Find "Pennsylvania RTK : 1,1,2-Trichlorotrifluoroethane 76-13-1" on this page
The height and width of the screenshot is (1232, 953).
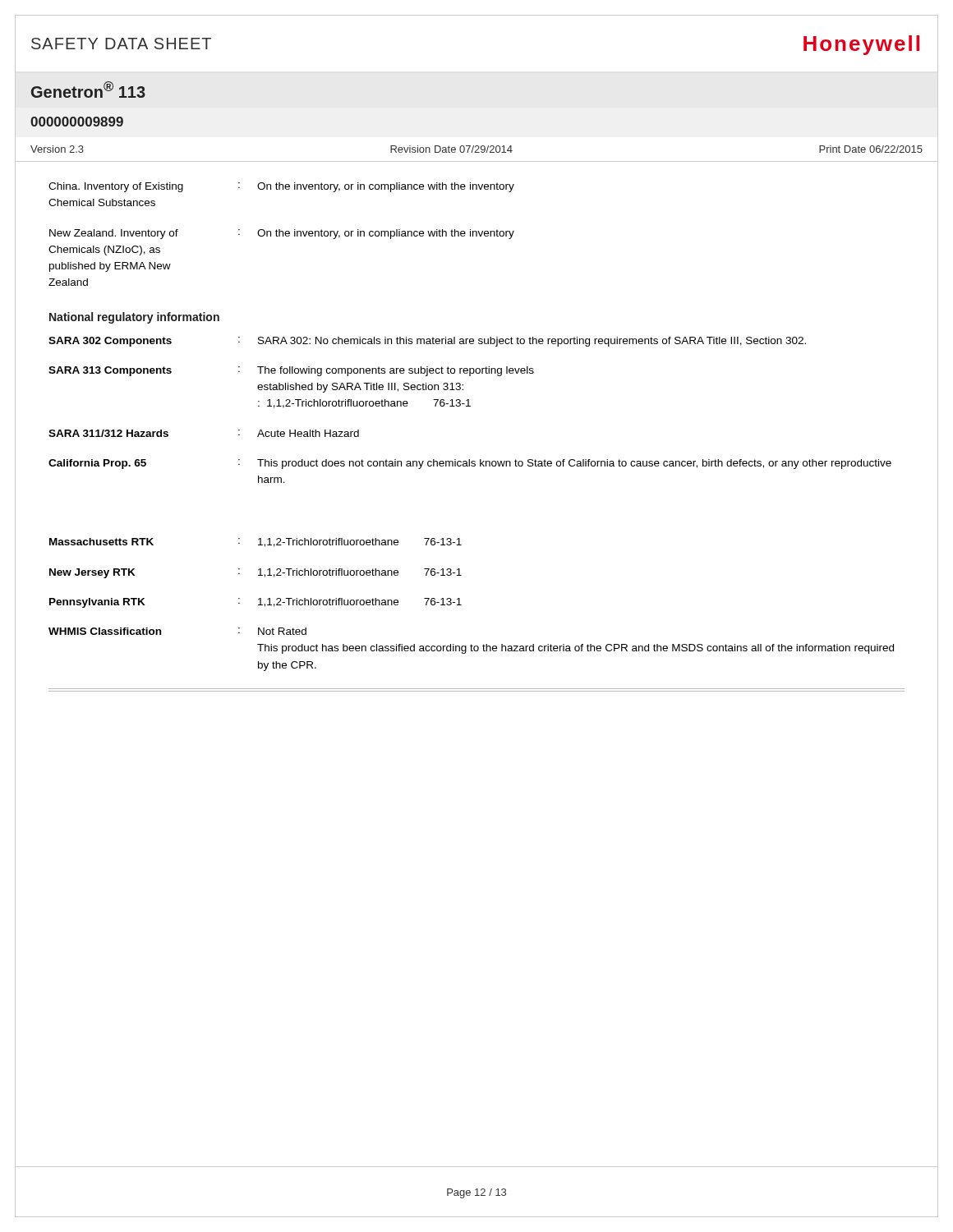click(256, 603)
